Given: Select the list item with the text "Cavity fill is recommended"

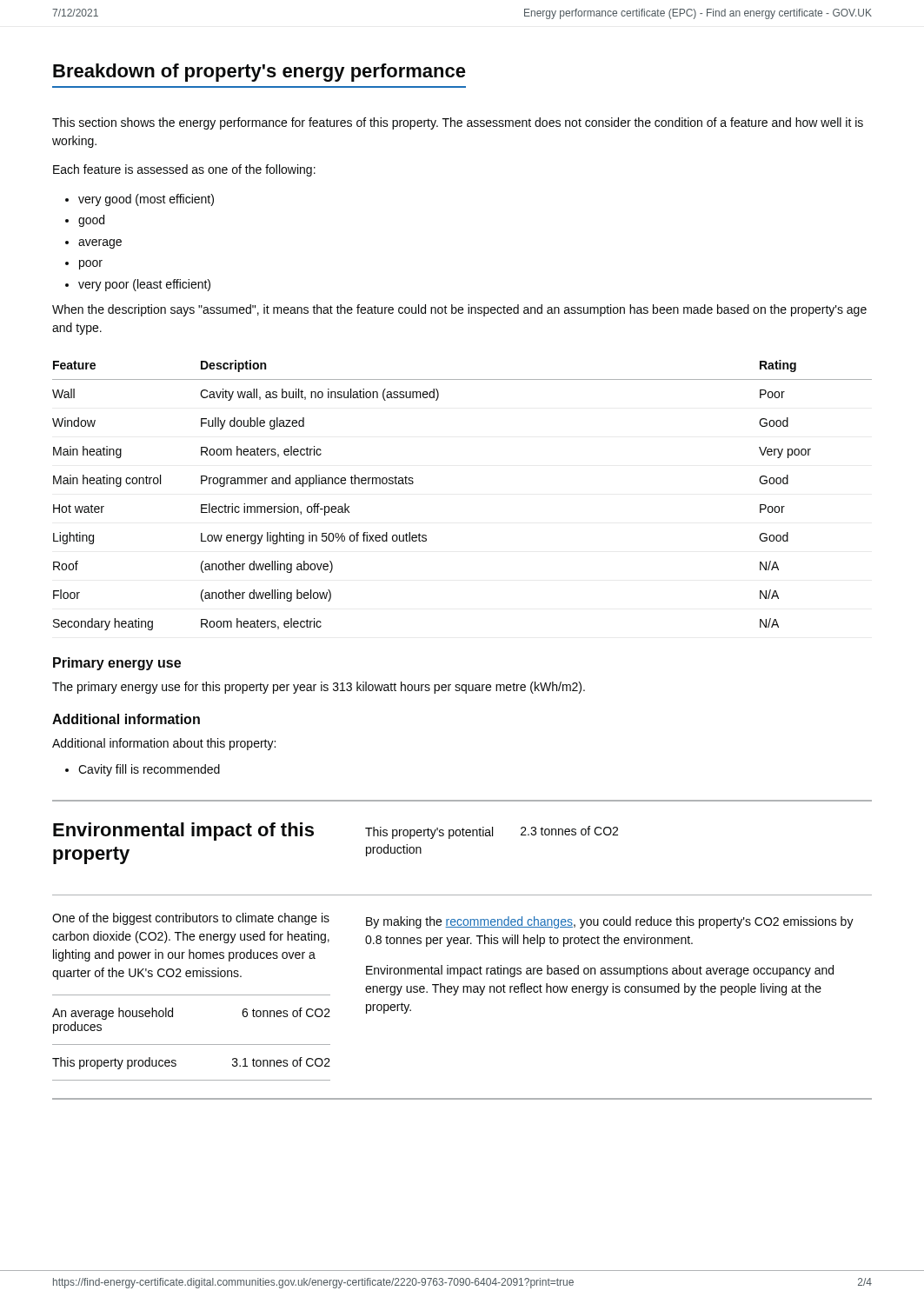Looking at the screenshot, I should (x=149, y=769).
